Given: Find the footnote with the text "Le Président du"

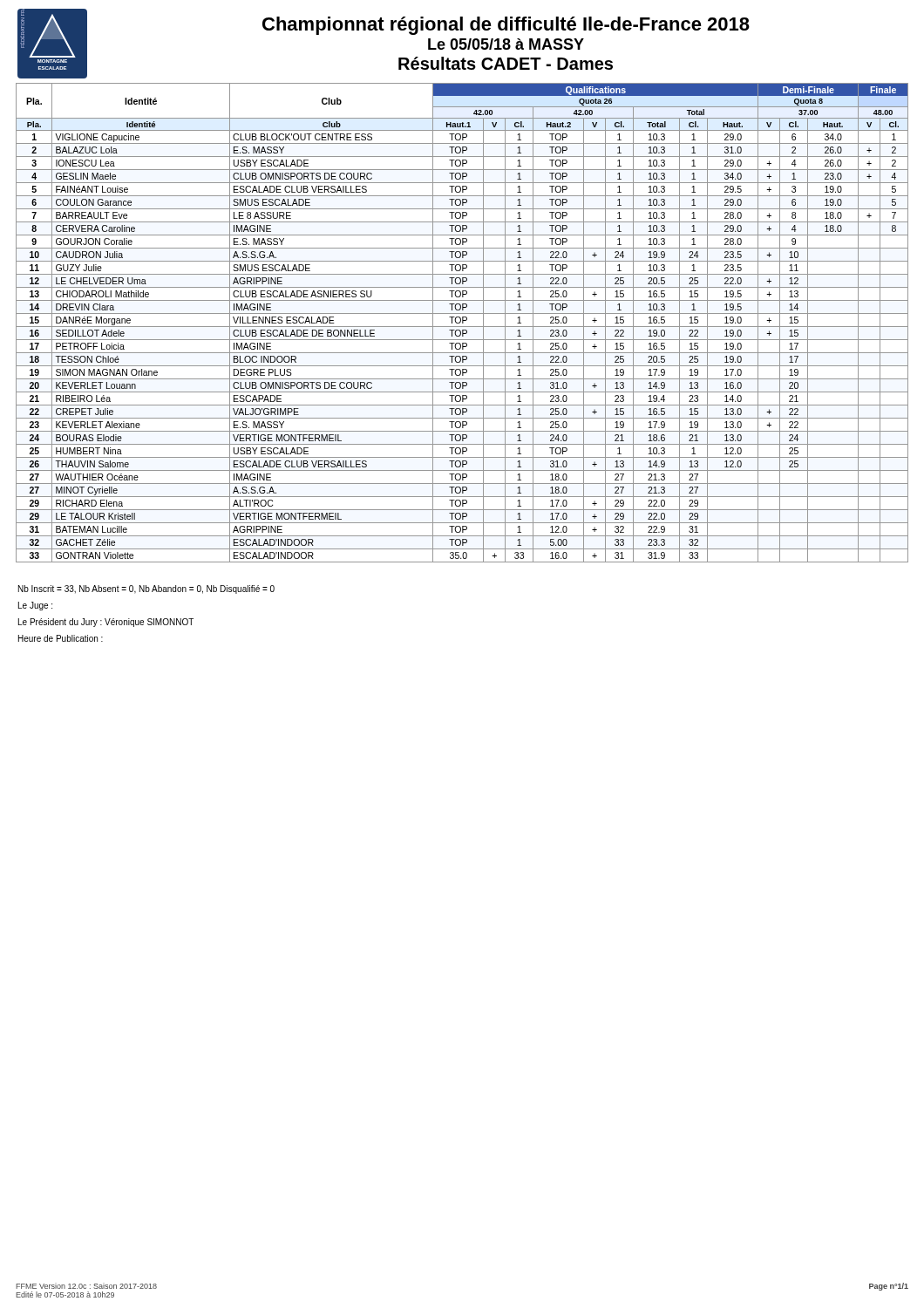Looking at the screenshot, I should (x=106, y=622).
